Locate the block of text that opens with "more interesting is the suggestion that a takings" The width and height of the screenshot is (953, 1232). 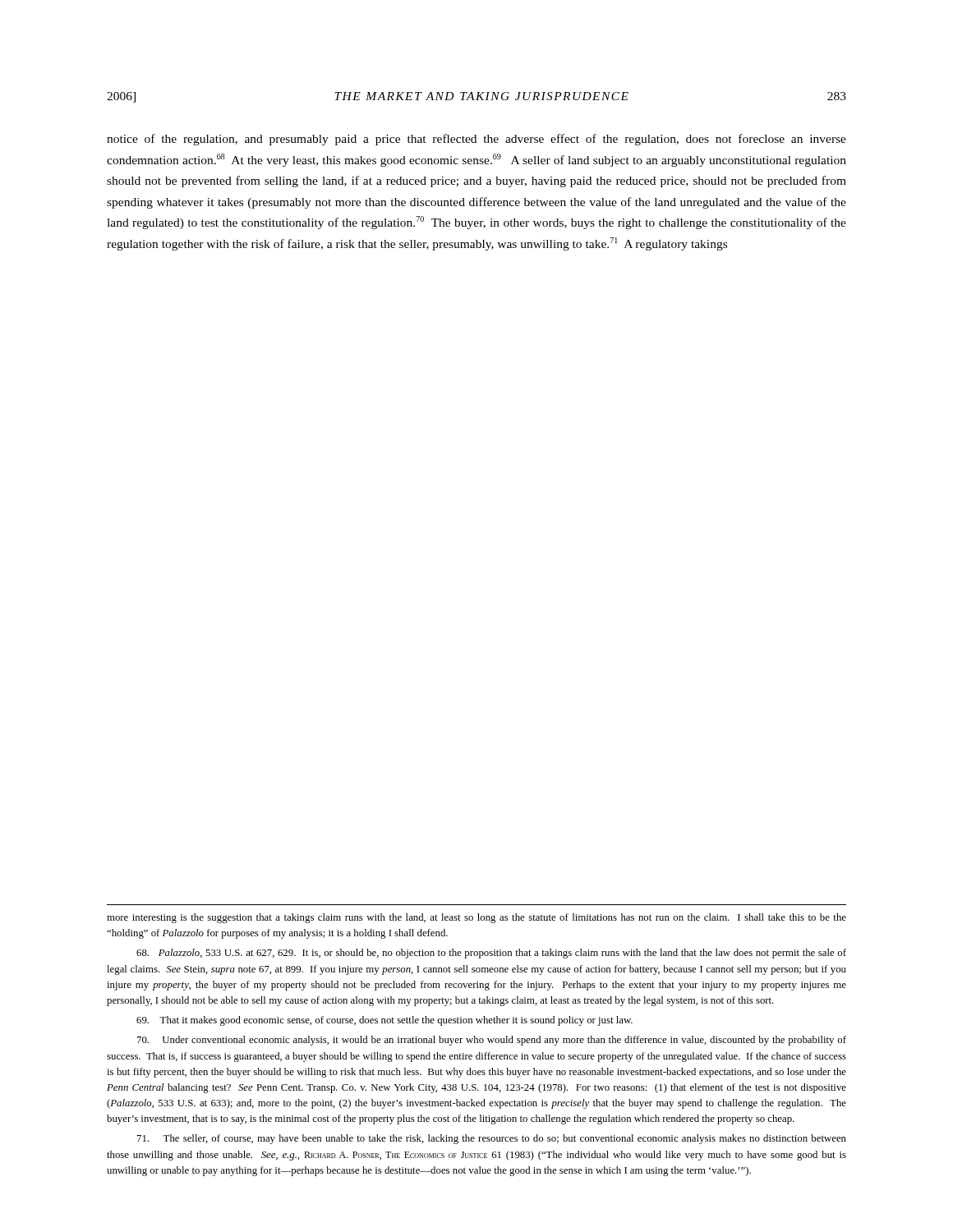click(x=476, y=925)
